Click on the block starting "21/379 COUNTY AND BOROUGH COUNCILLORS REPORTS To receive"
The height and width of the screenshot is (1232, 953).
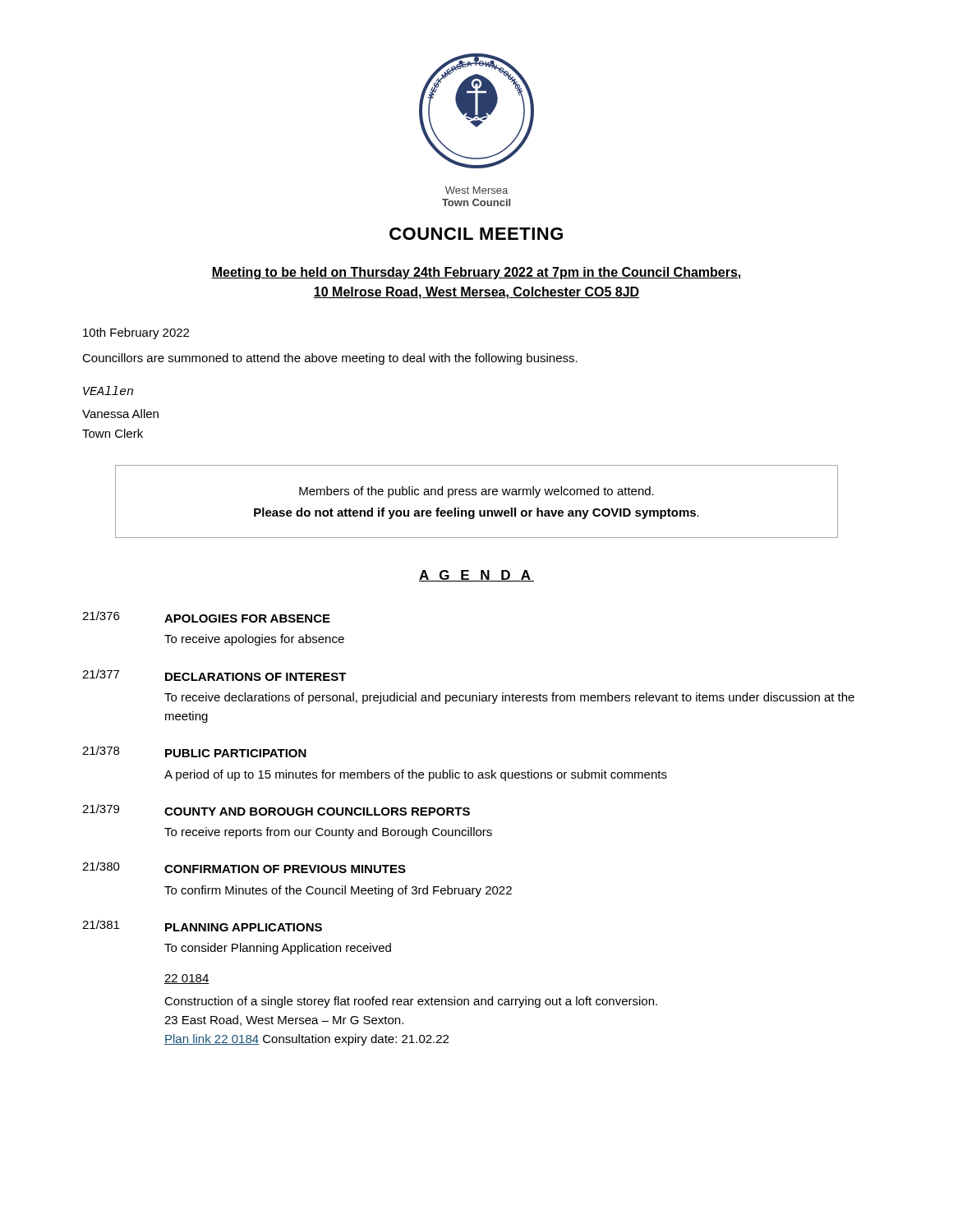pyautogui.click(x=476, y=821)
